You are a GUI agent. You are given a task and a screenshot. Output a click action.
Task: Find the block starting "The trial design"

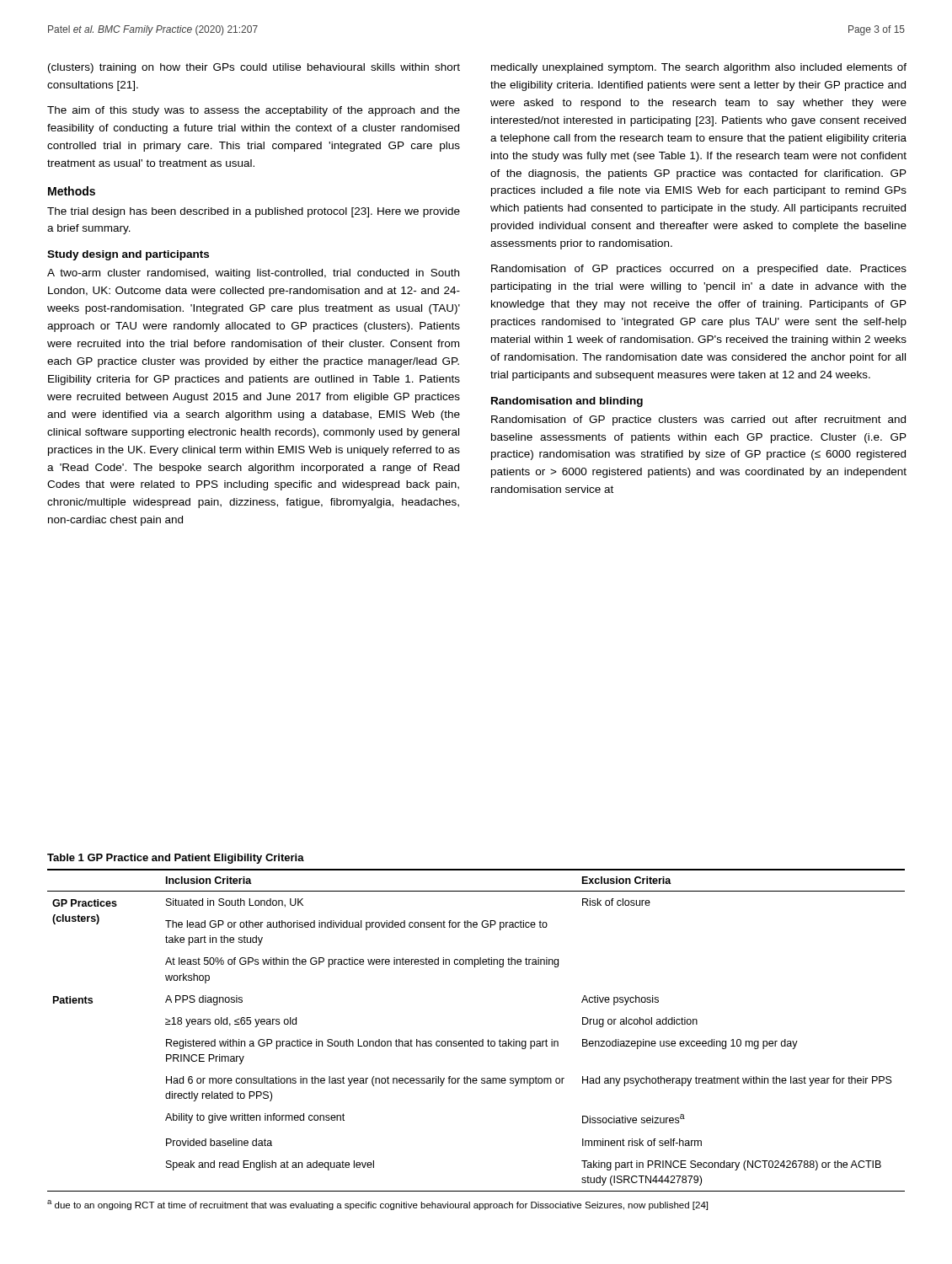click(254, 220)
